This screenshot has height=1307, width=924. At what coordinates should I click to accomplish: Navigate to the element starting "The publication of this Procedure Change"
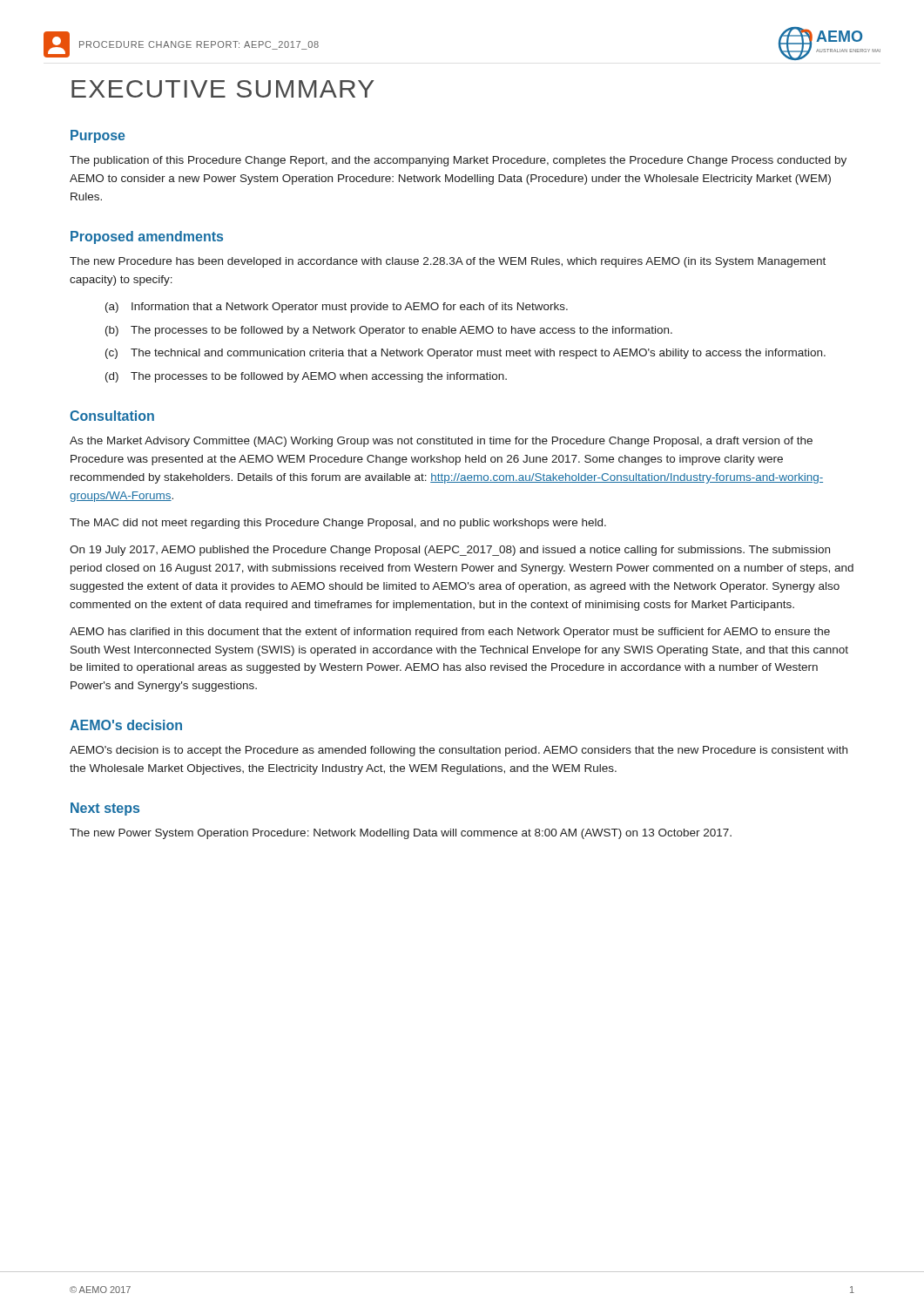pyautogui.click(x=458, y=178)
